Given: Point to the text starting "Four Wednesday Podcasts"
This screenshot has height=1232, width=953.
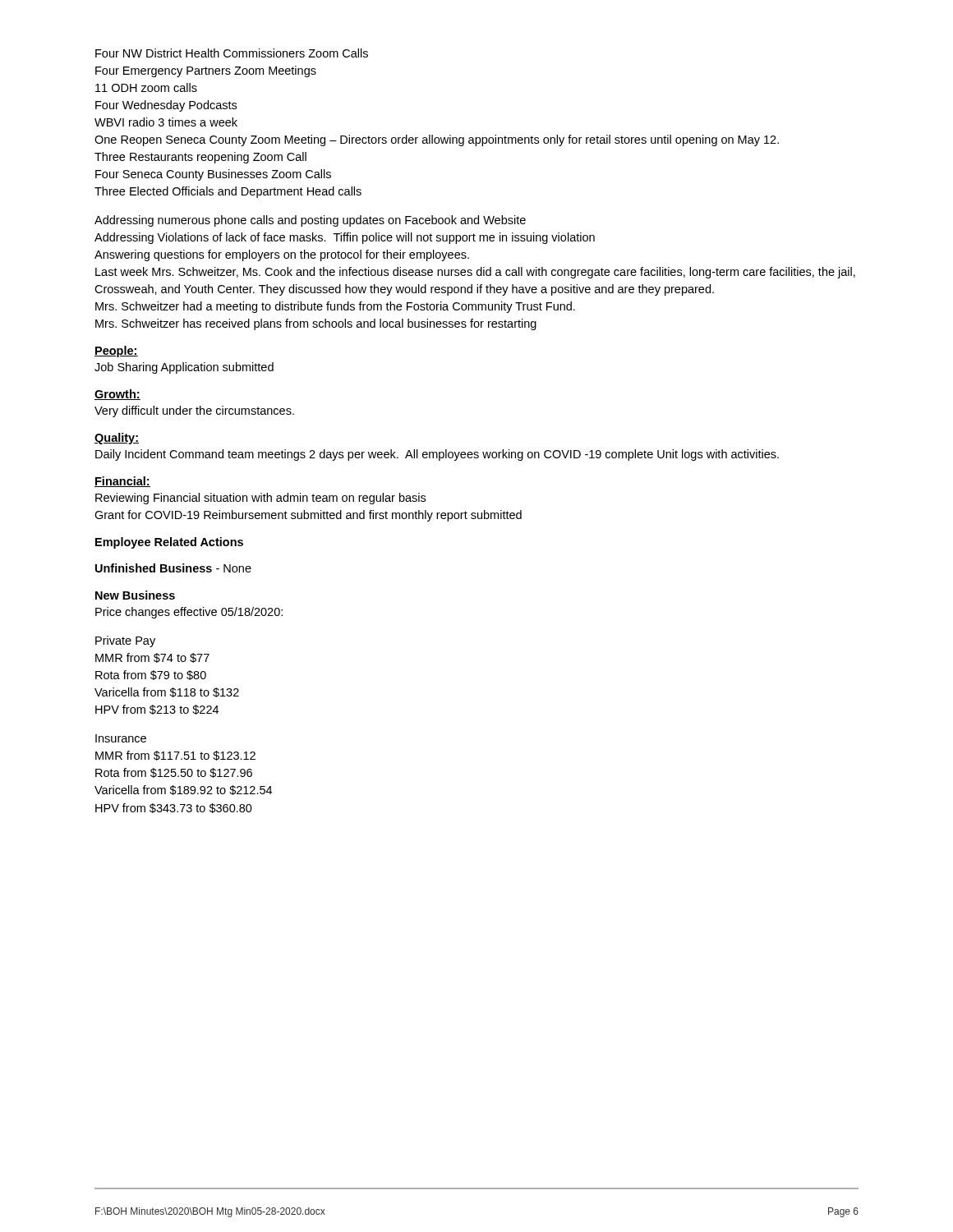Looking at the screenshot, I should pyautogui.click(x=166, y=105).
